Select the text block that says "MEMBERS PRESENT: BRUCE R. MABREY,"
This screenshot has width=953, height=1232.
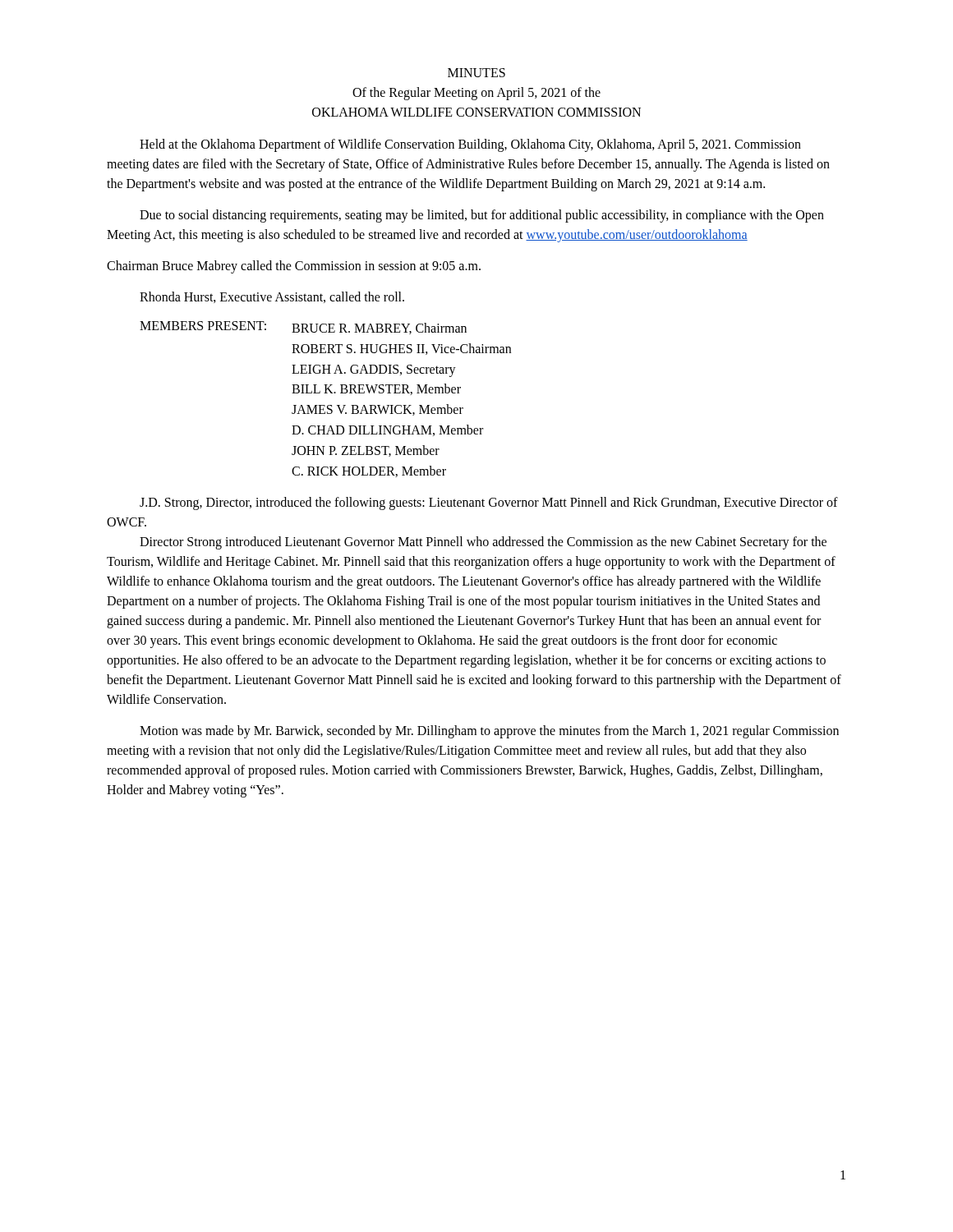(x=303, y=328)
